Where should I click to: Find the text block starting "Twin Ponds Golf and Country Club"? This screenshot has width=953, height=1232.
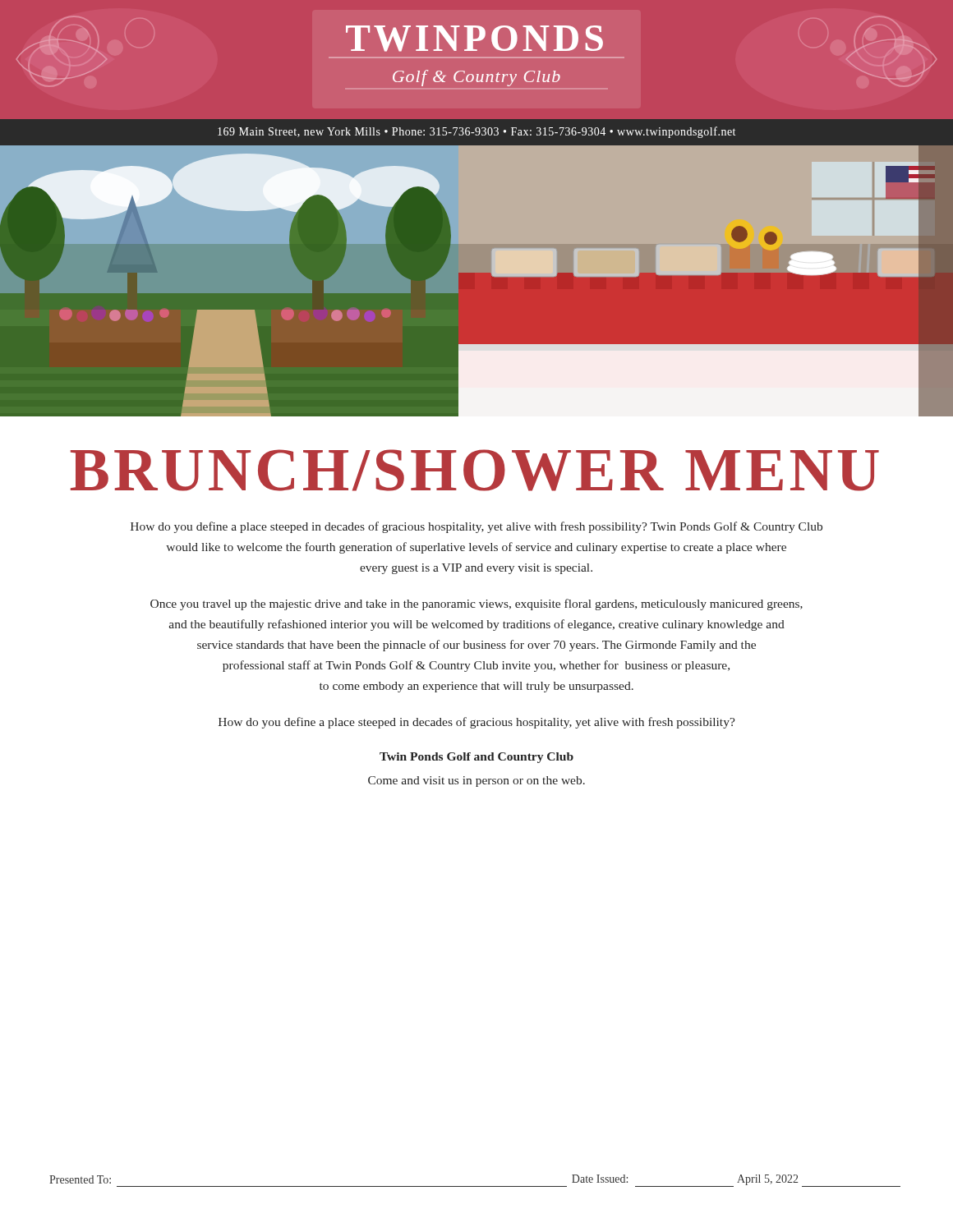[476, 756]
